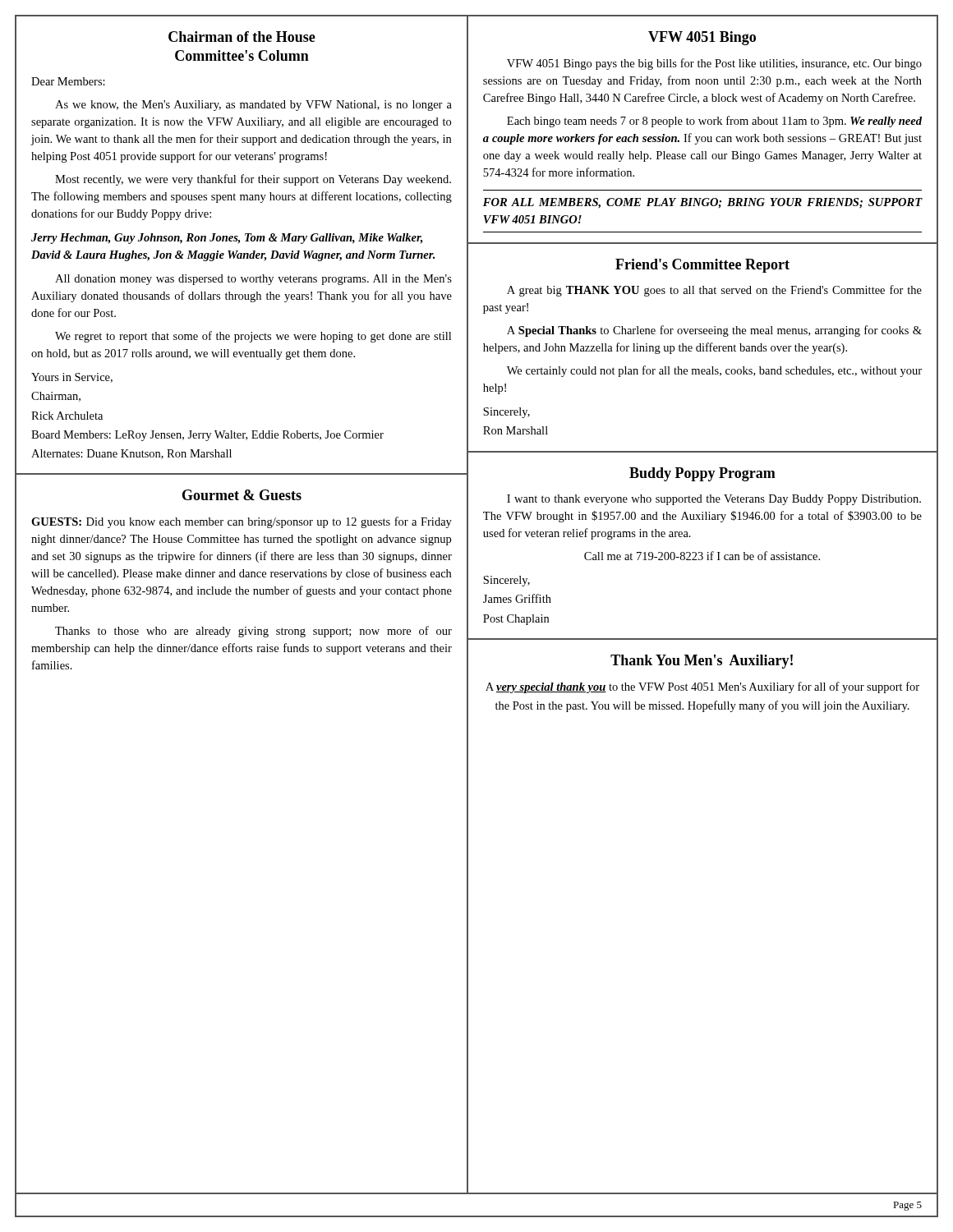Point to "Gourmet & Guests"
953x1232 pixels.
click(241, 495)
